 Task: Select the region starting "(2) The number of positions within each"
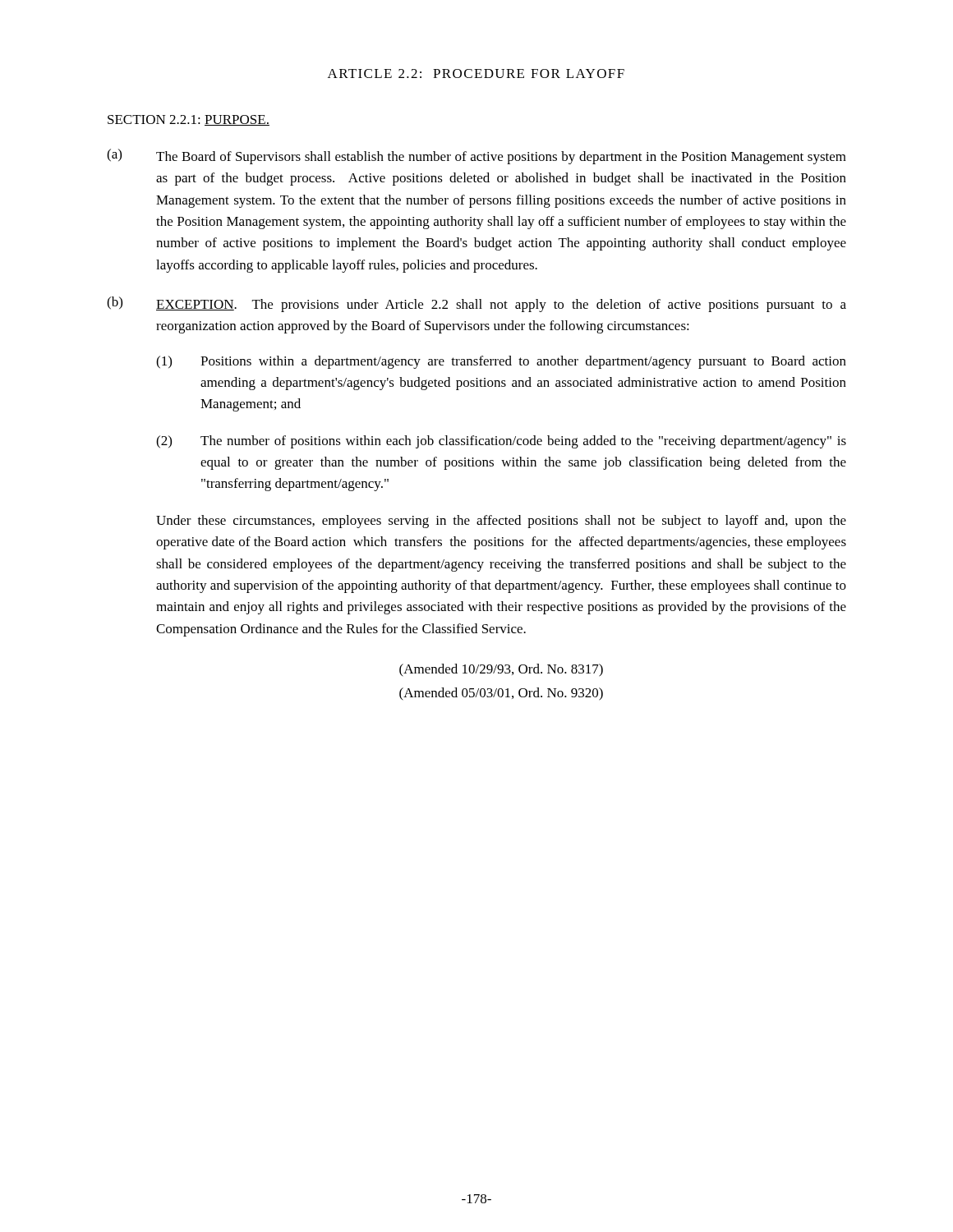501,463
